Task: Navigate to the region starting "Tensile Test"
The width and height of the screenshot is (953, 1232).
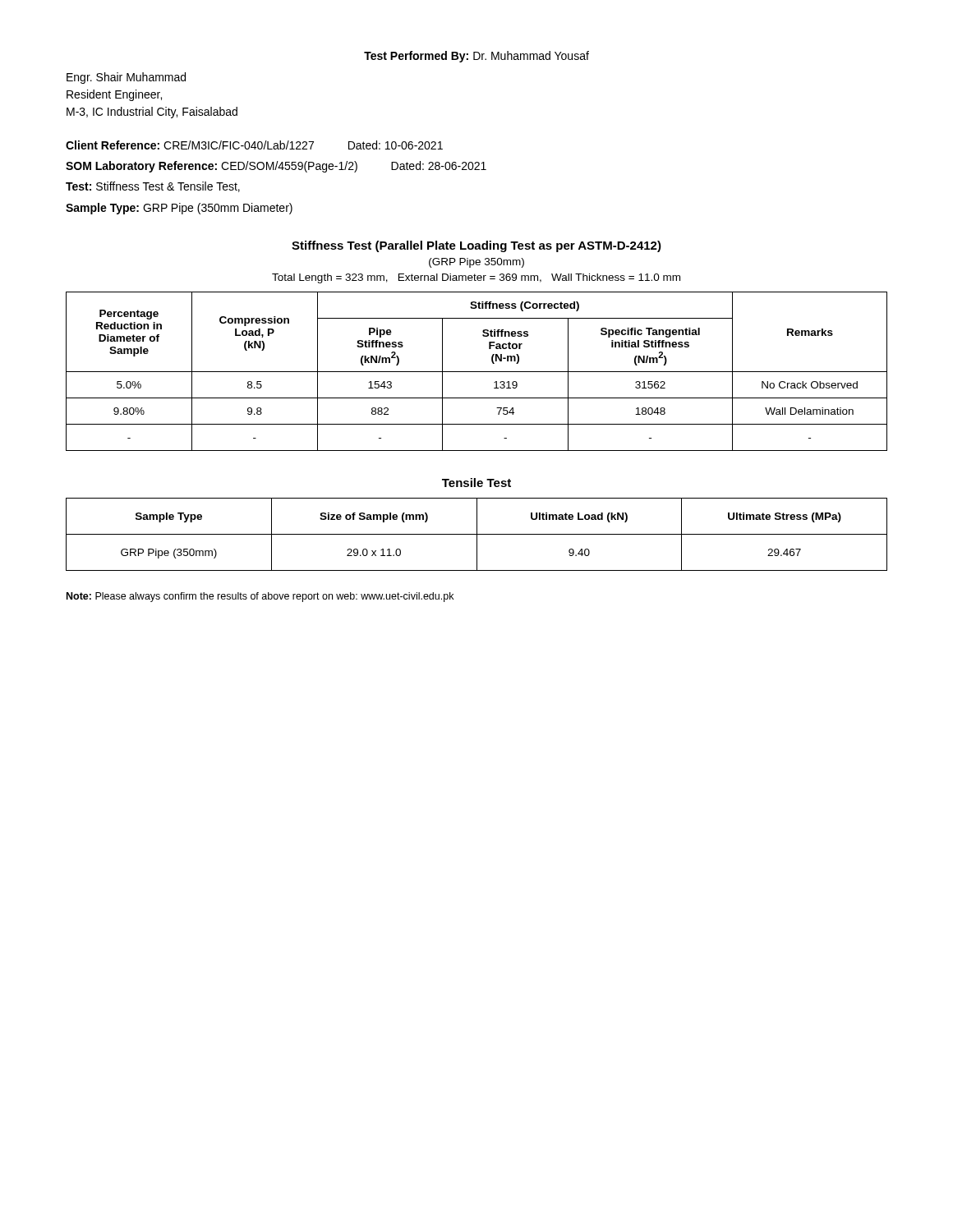Action: point(476,483)
